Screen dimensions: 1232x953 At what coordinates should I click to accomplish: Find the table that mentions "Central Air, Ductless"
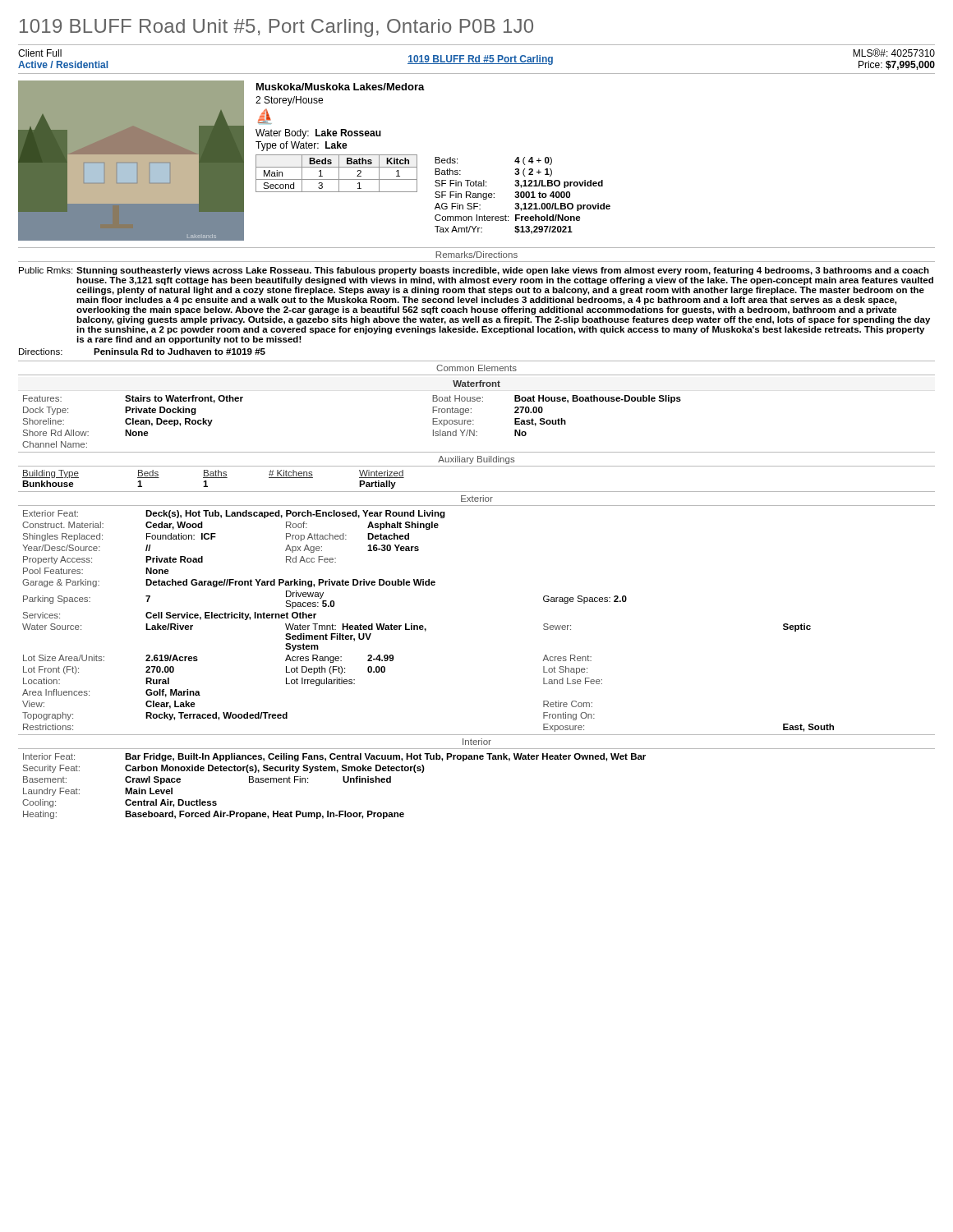[x=476, y=785]
